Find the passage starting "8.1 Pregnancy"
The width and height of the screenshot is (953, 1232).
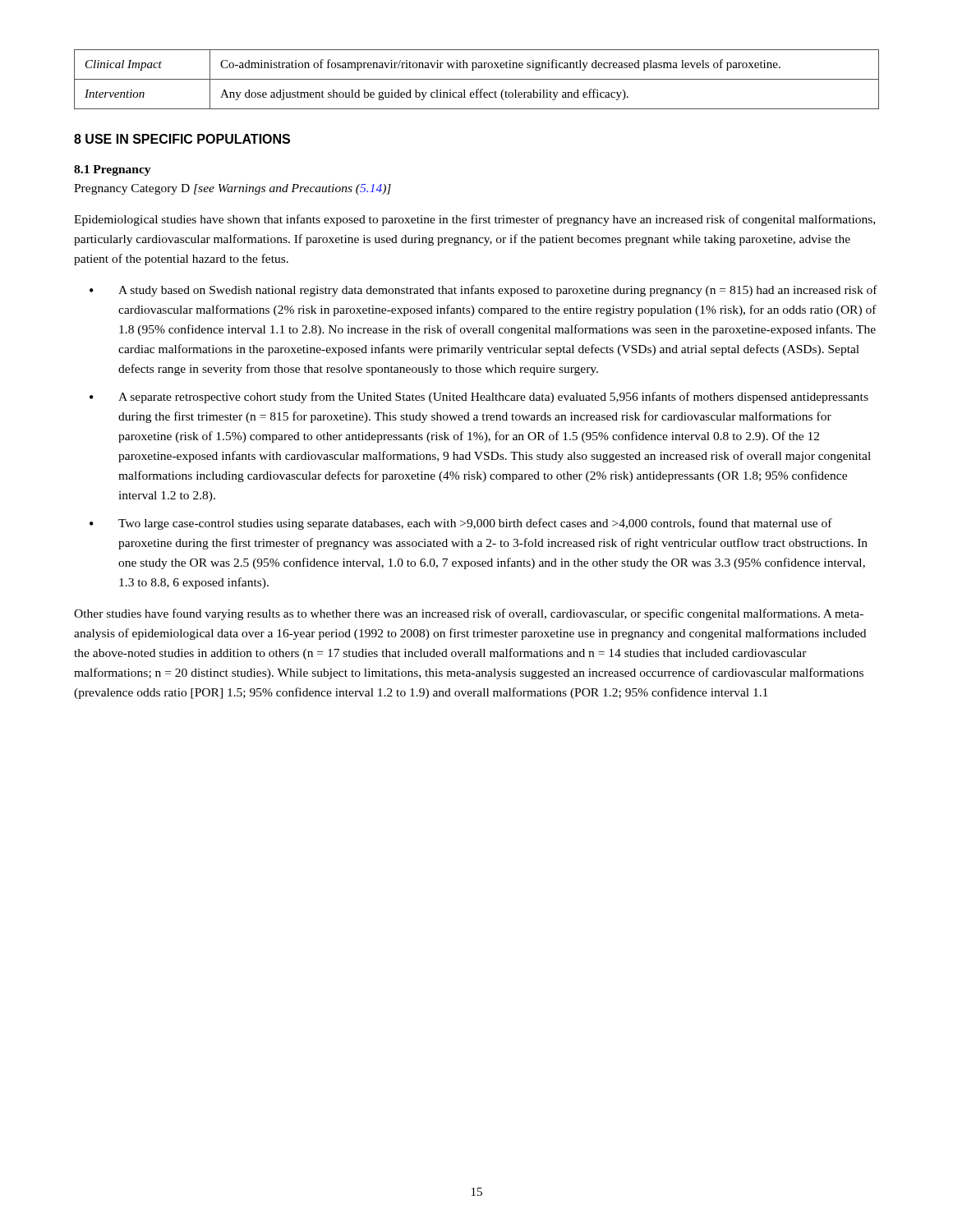112,169
